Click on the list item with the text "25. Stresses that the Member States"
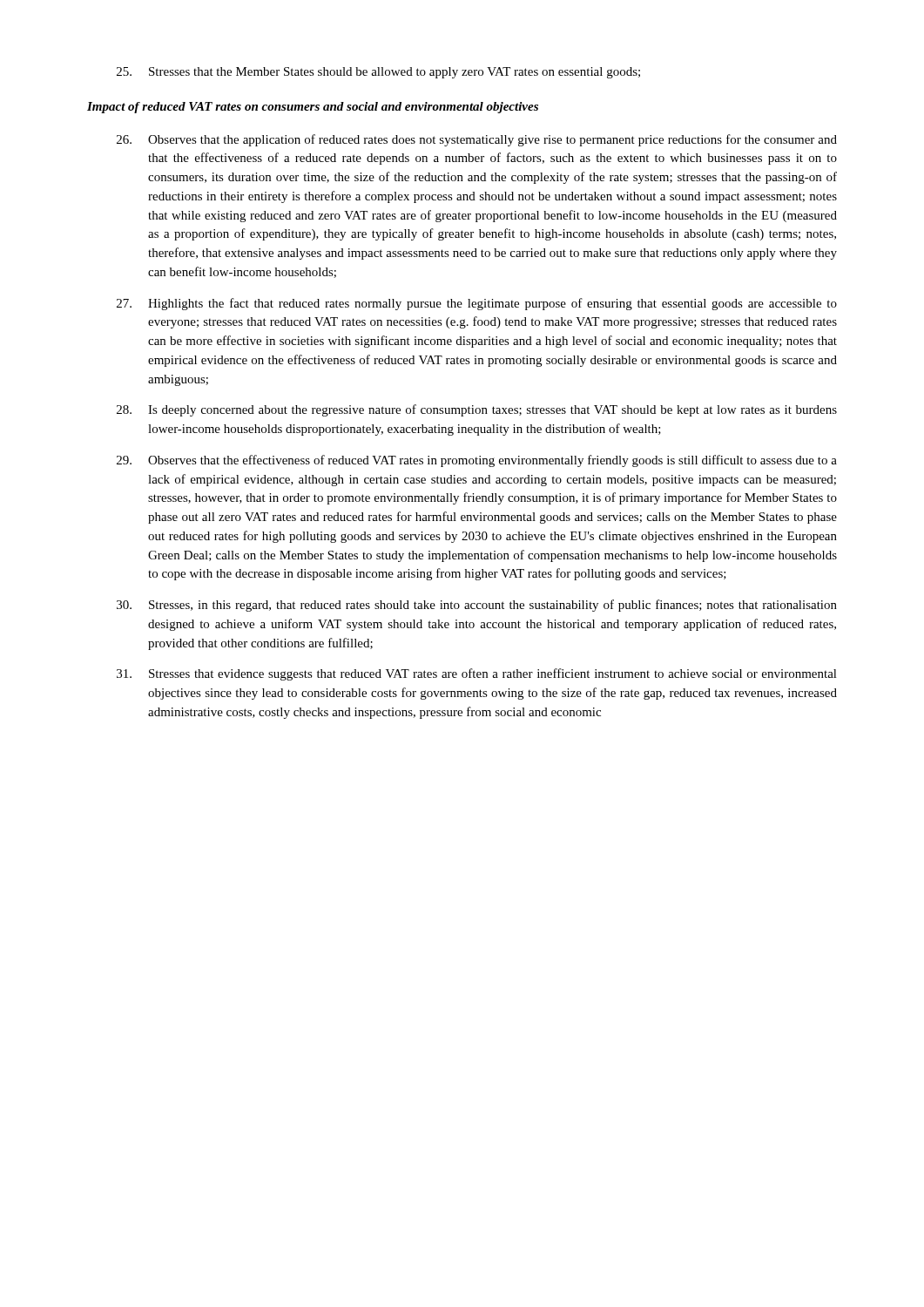Screen dimensions: 1307x924 pyautogui.click(x=462, y=72)
